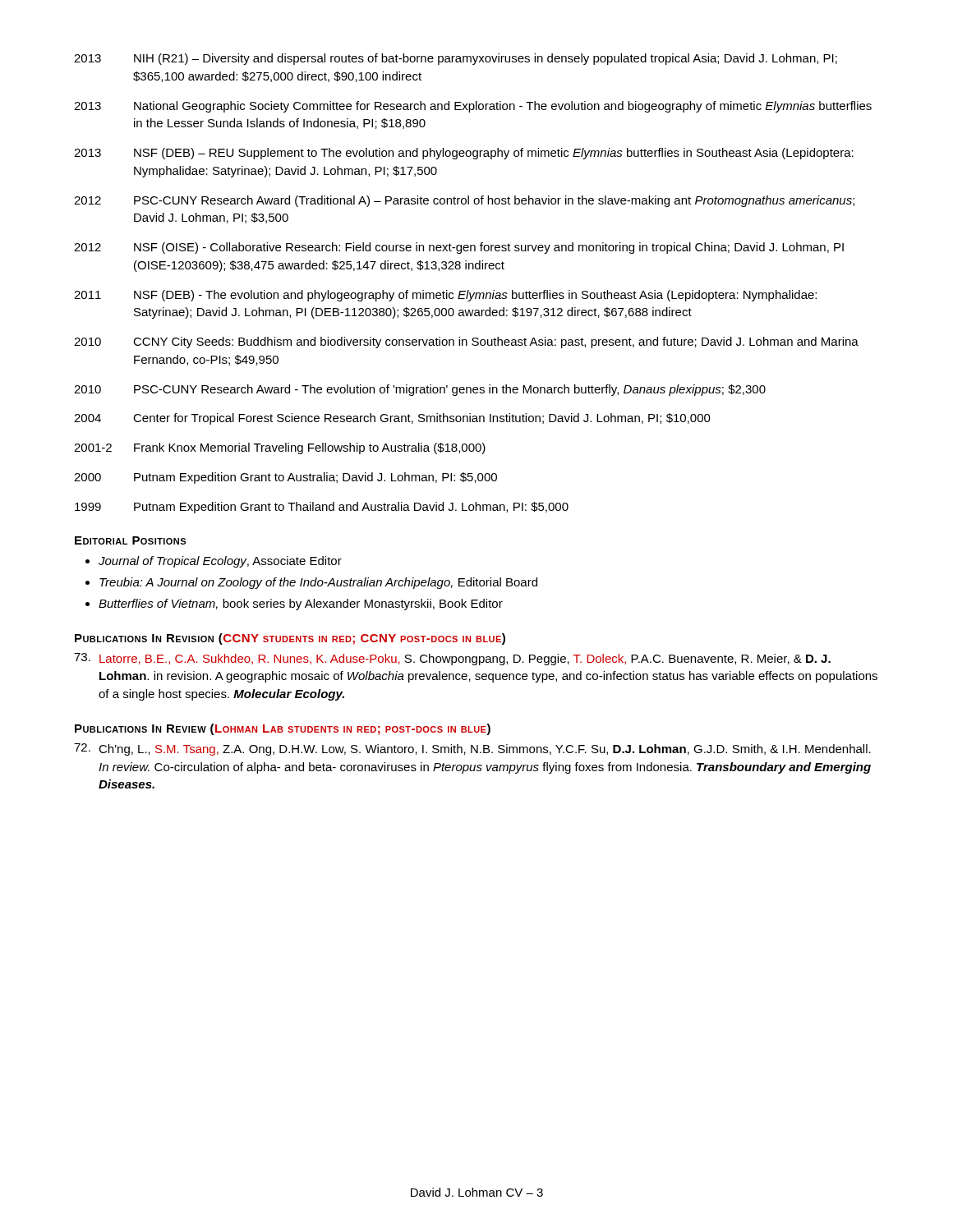
Task: Click the passage that begins "2011 NSF (DEB)"
Action: [476, 303]
